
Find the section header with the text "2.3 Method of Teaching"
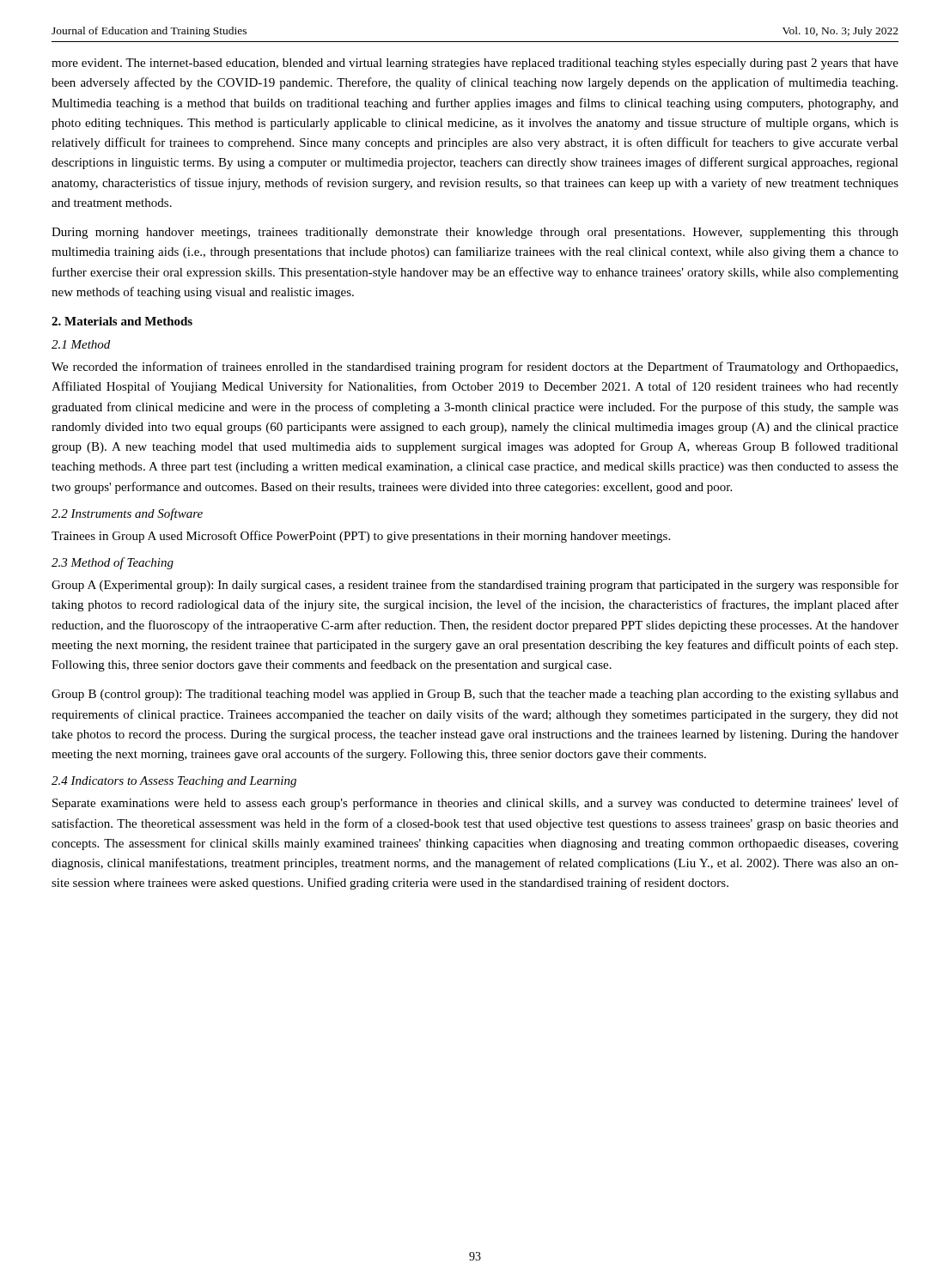[x=112, y=562]
